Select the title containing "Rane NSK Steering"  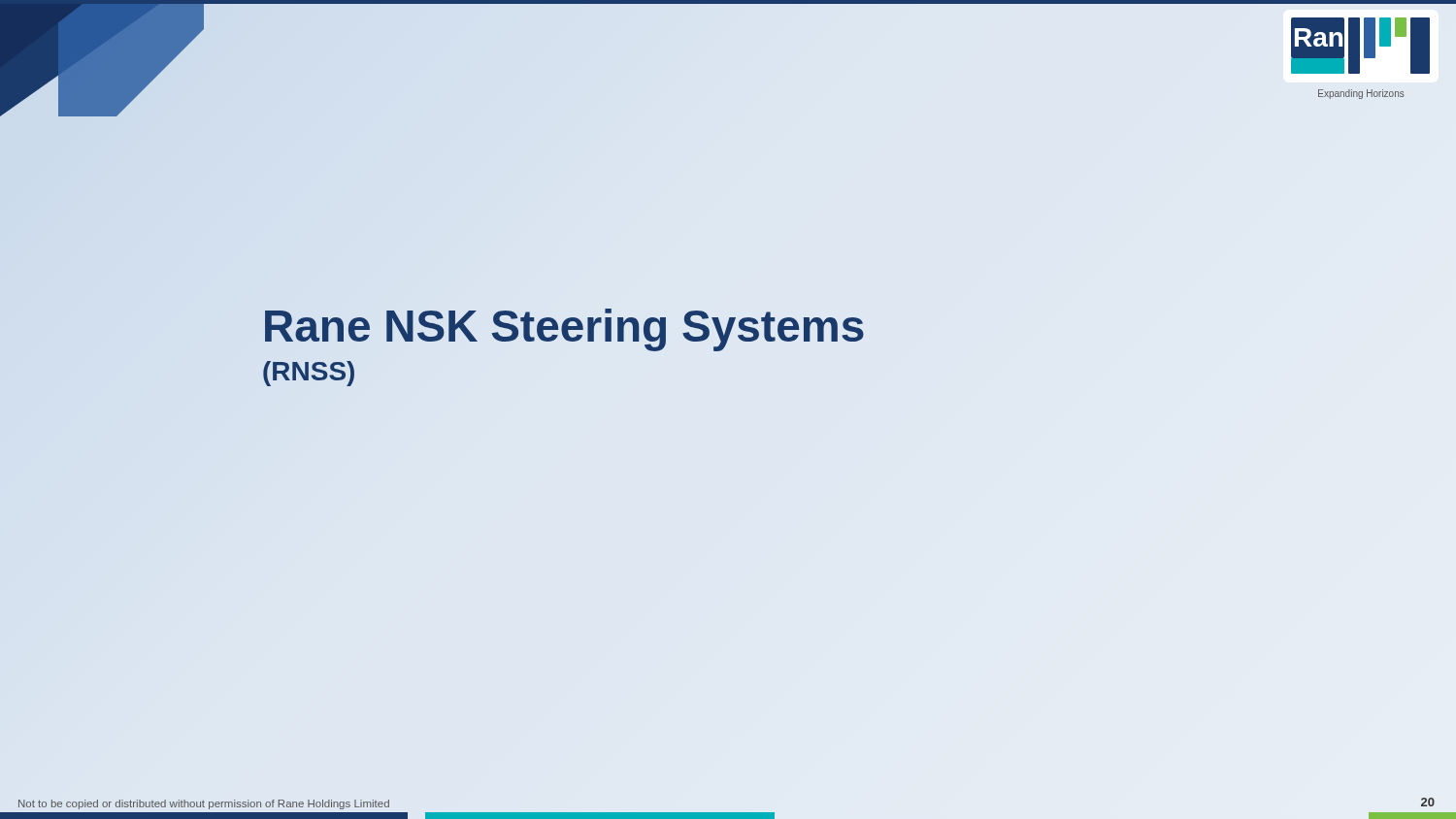coord(564,344)
